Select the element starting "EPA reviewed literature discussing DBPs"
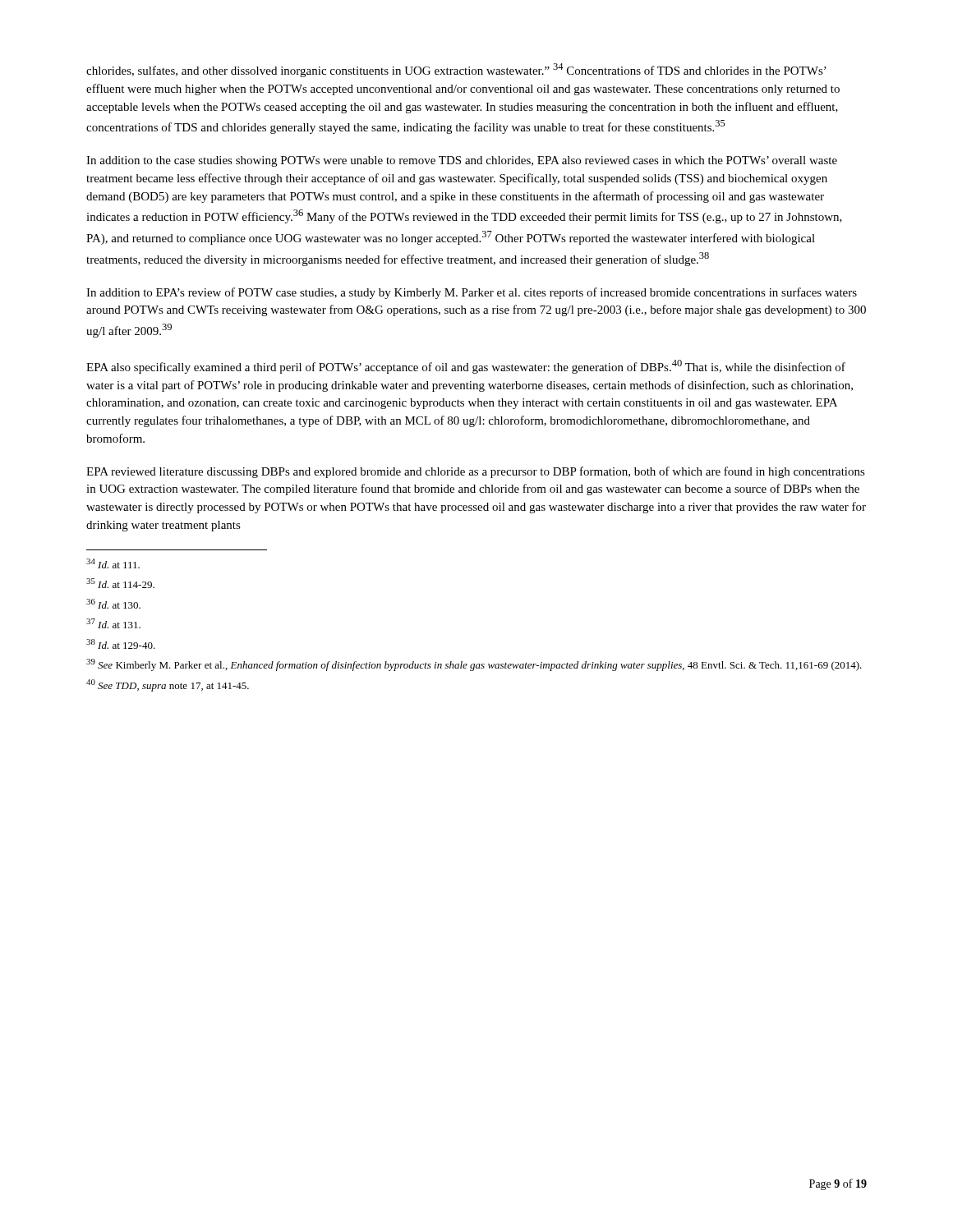 tap(476, 498)
